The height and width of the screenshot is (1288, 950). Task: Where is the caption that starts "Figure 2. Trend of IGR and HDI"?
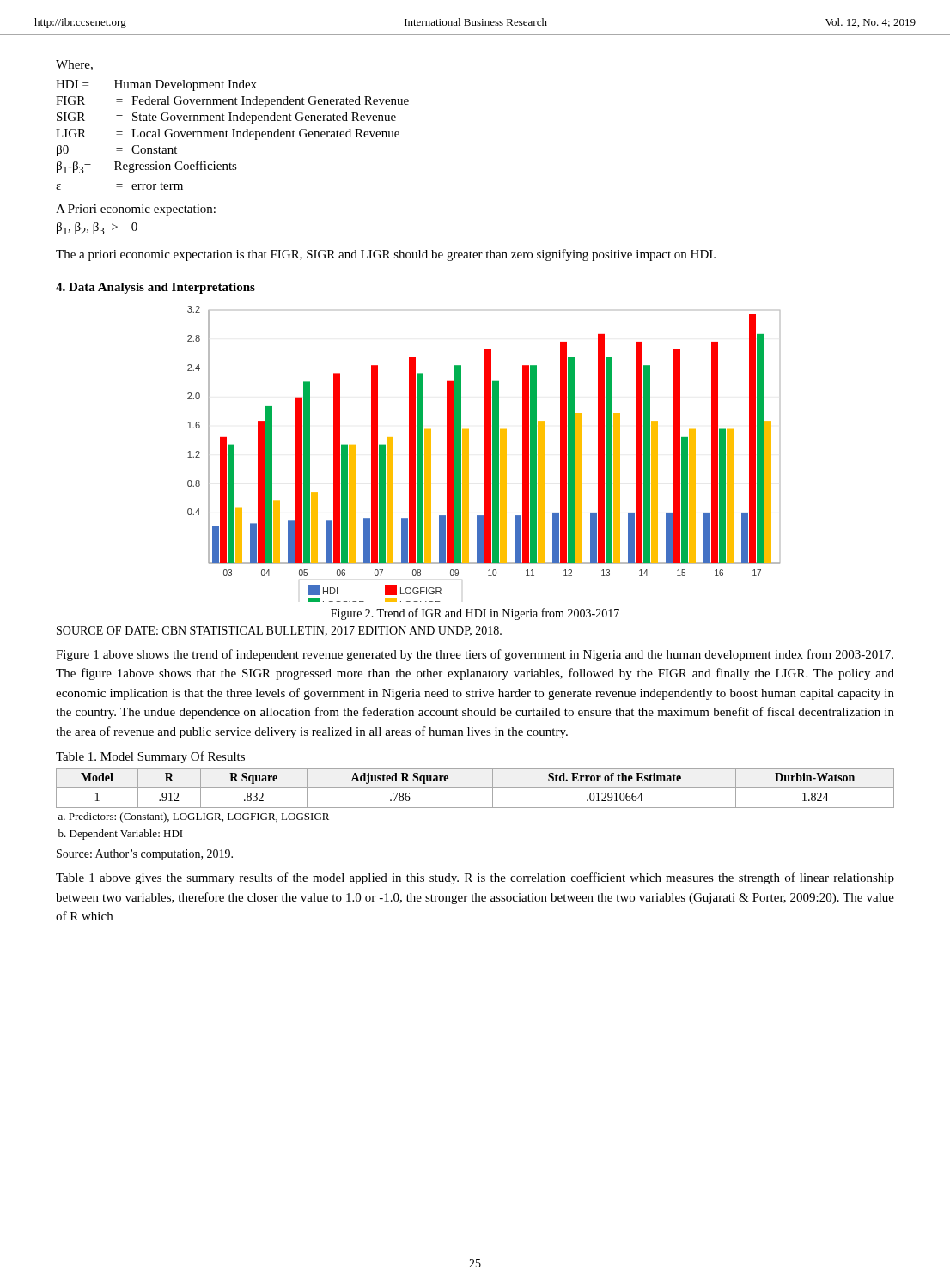(x=475, y=613)
